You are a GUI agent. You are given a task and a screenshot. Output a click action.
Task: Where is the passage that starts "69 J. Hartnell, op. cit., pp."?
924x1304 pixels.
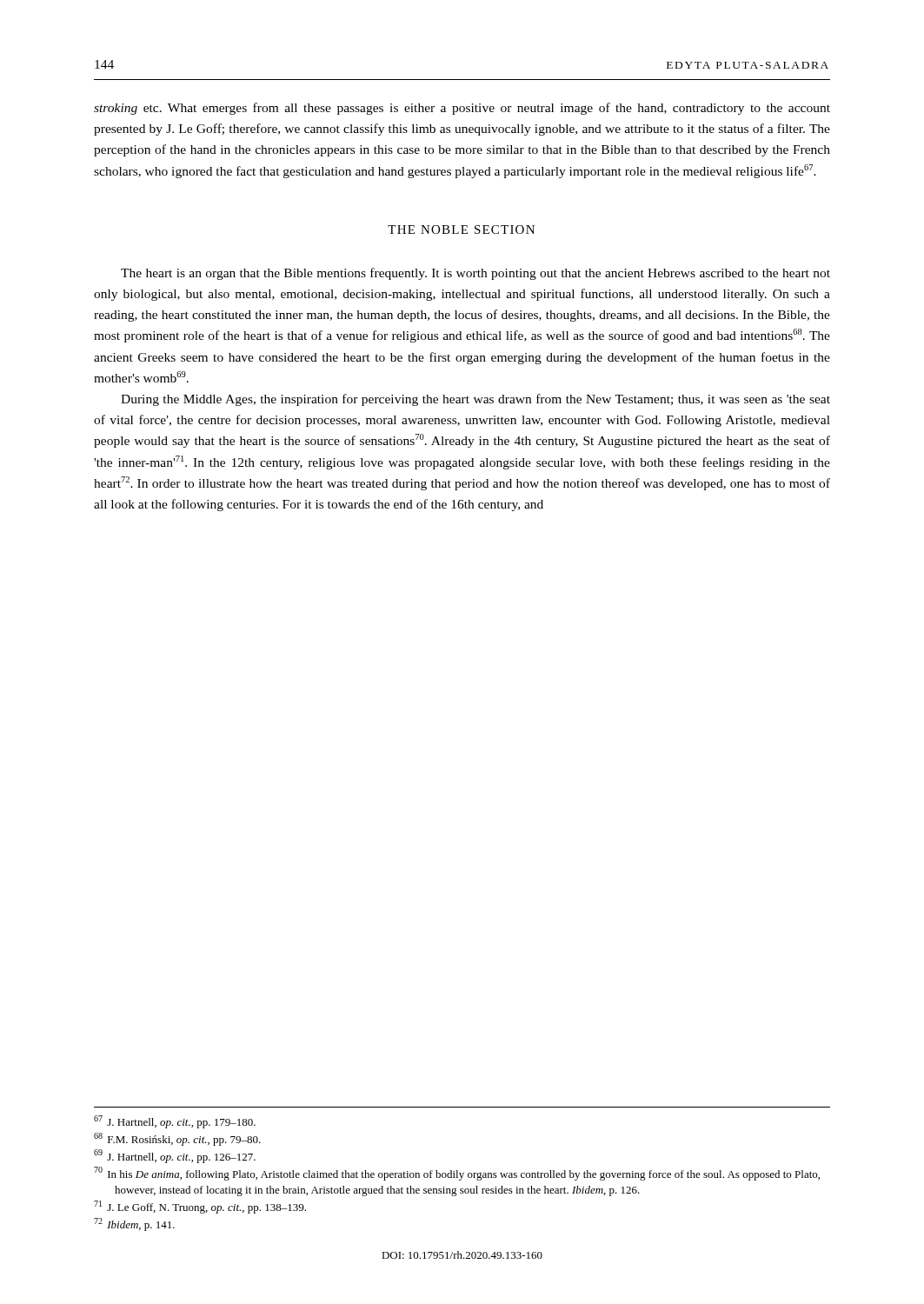point(175,1156)
